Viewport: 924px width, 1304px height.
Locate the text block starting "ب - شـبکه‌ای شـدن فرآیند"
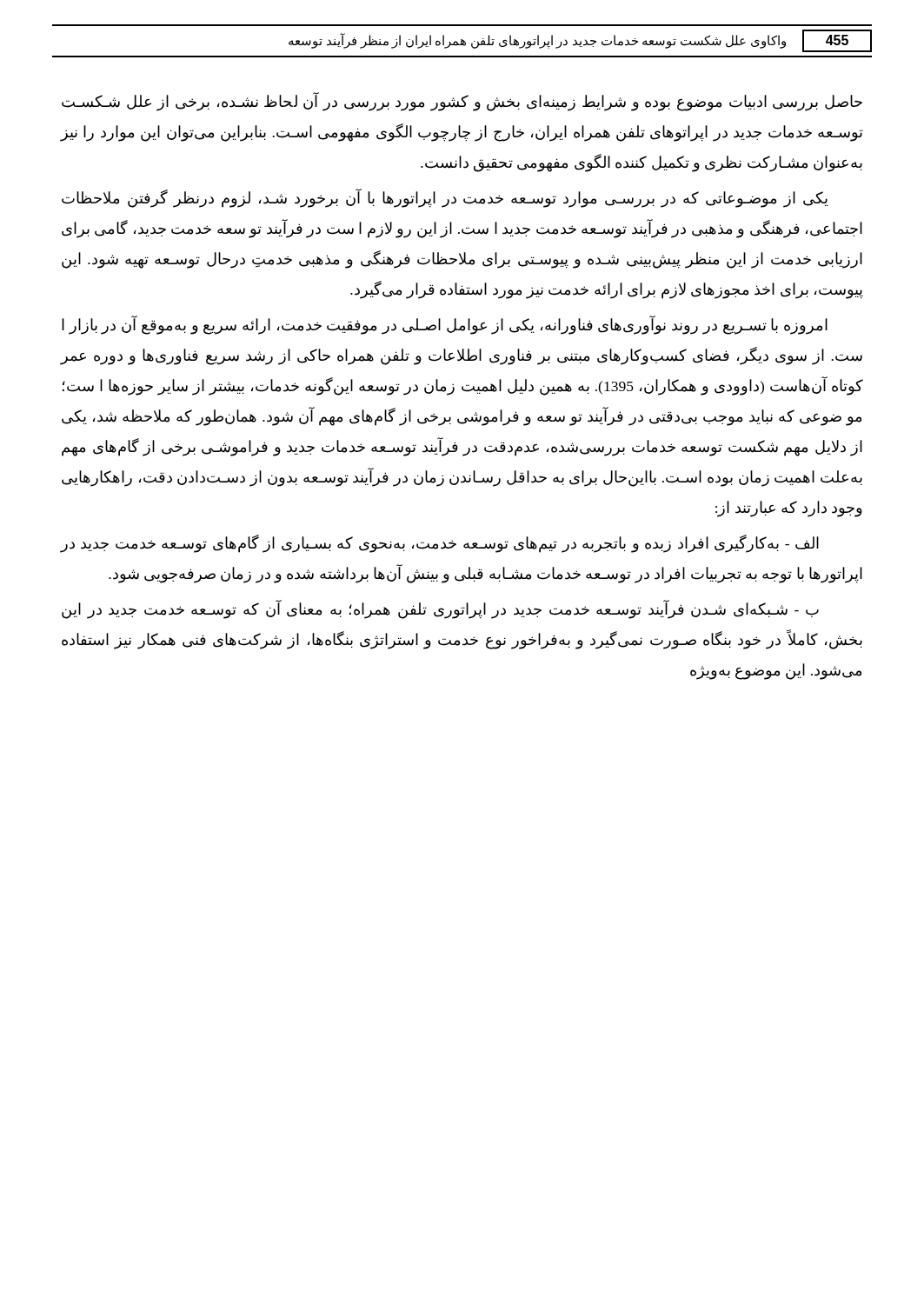click(x=462, y=640)
